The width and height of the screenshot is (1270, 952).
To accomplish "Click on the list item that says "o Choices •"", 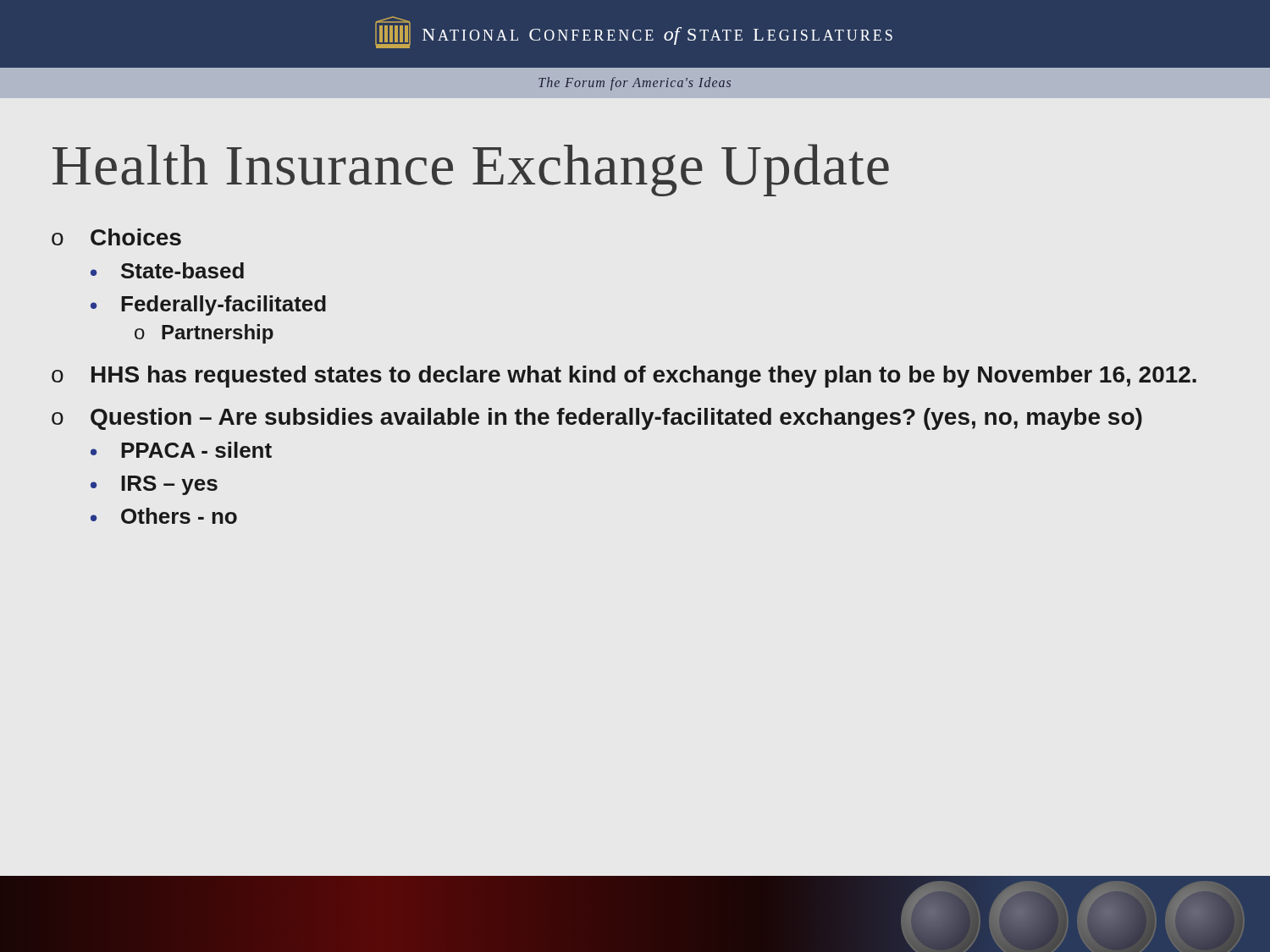I will 116,237.
